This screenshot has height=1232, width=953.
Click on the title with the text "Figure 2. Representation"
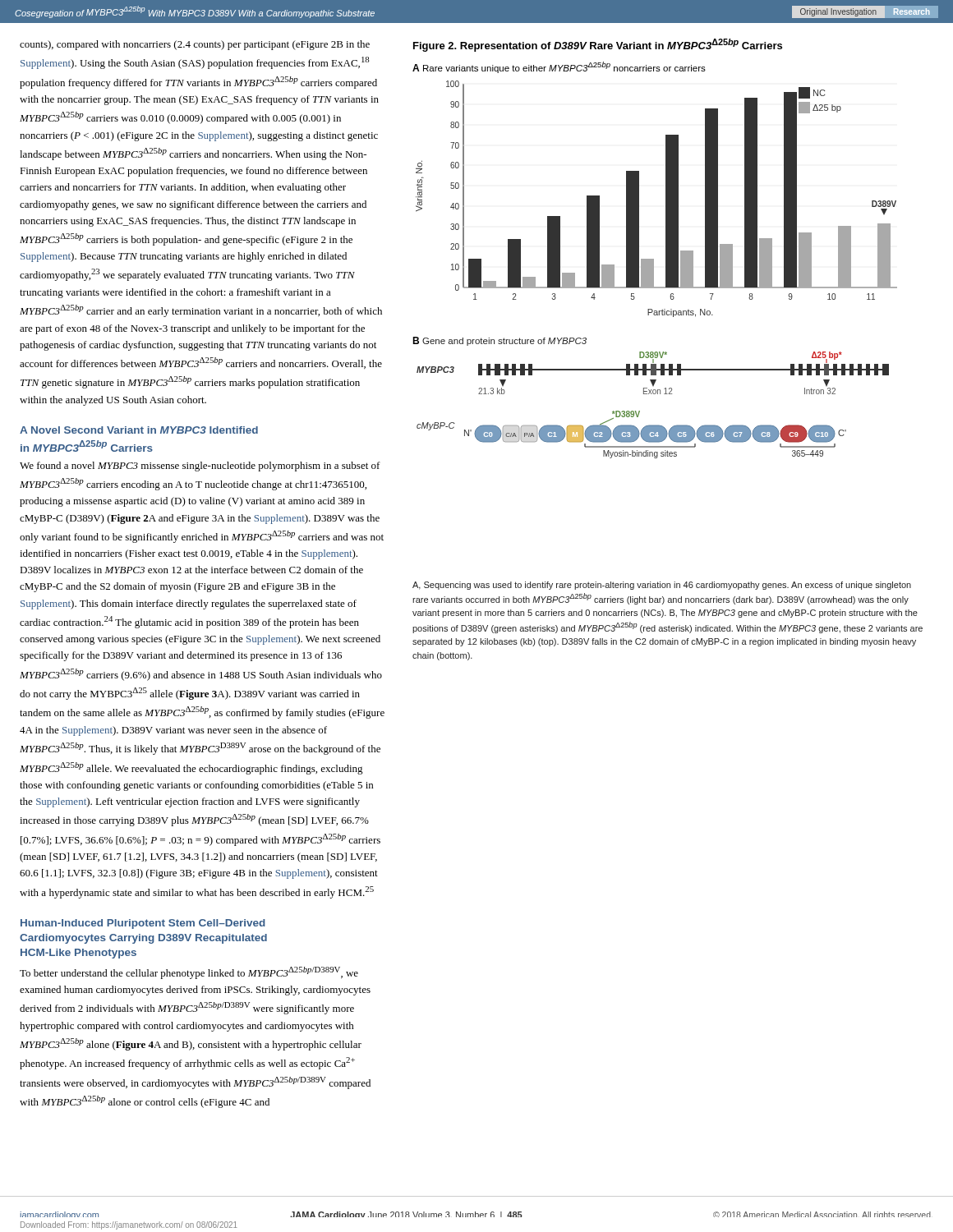click(x=598, y=44)
